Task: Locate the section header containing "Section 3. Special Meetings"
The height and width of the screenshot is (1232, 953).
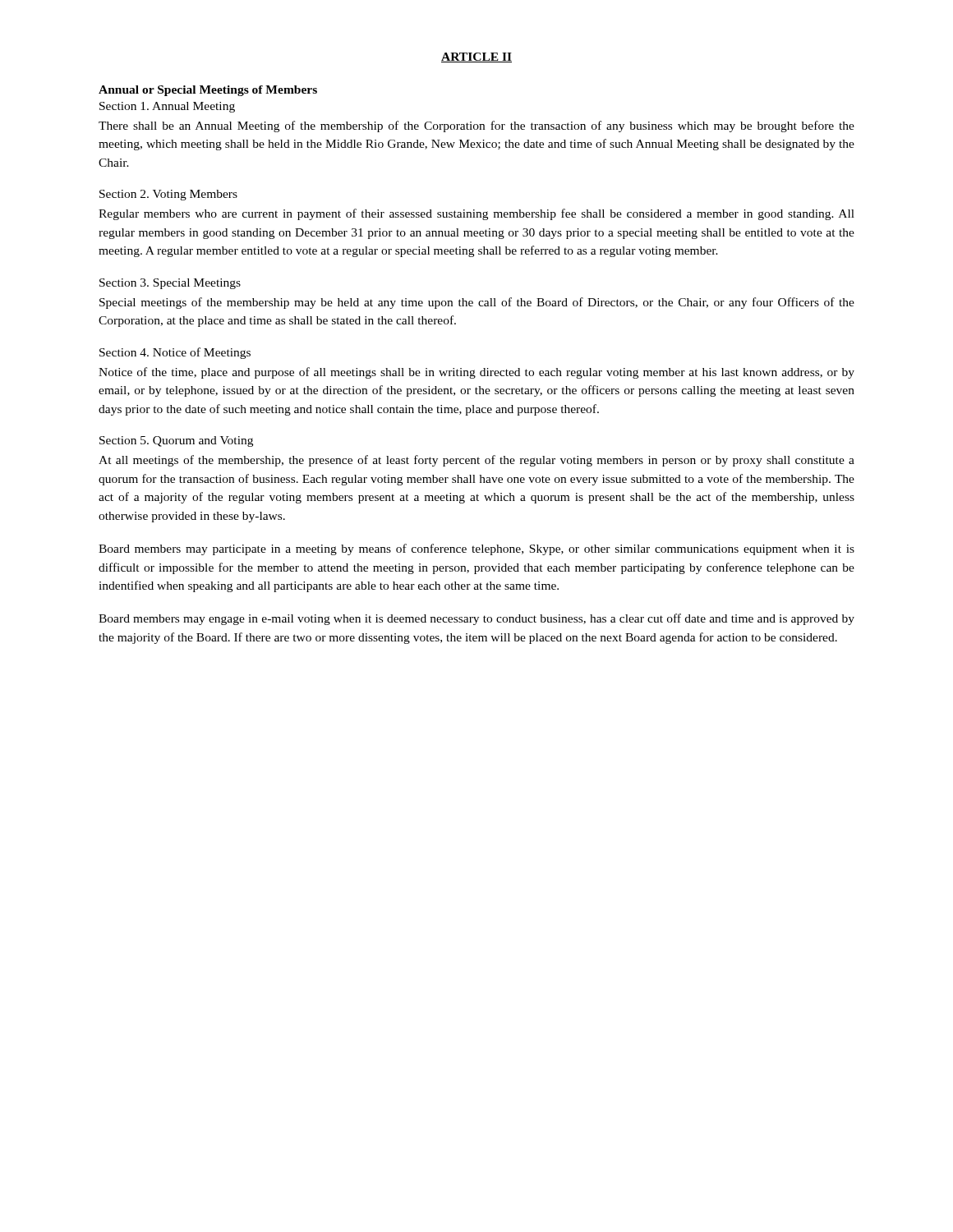Action: click(170, 282)
